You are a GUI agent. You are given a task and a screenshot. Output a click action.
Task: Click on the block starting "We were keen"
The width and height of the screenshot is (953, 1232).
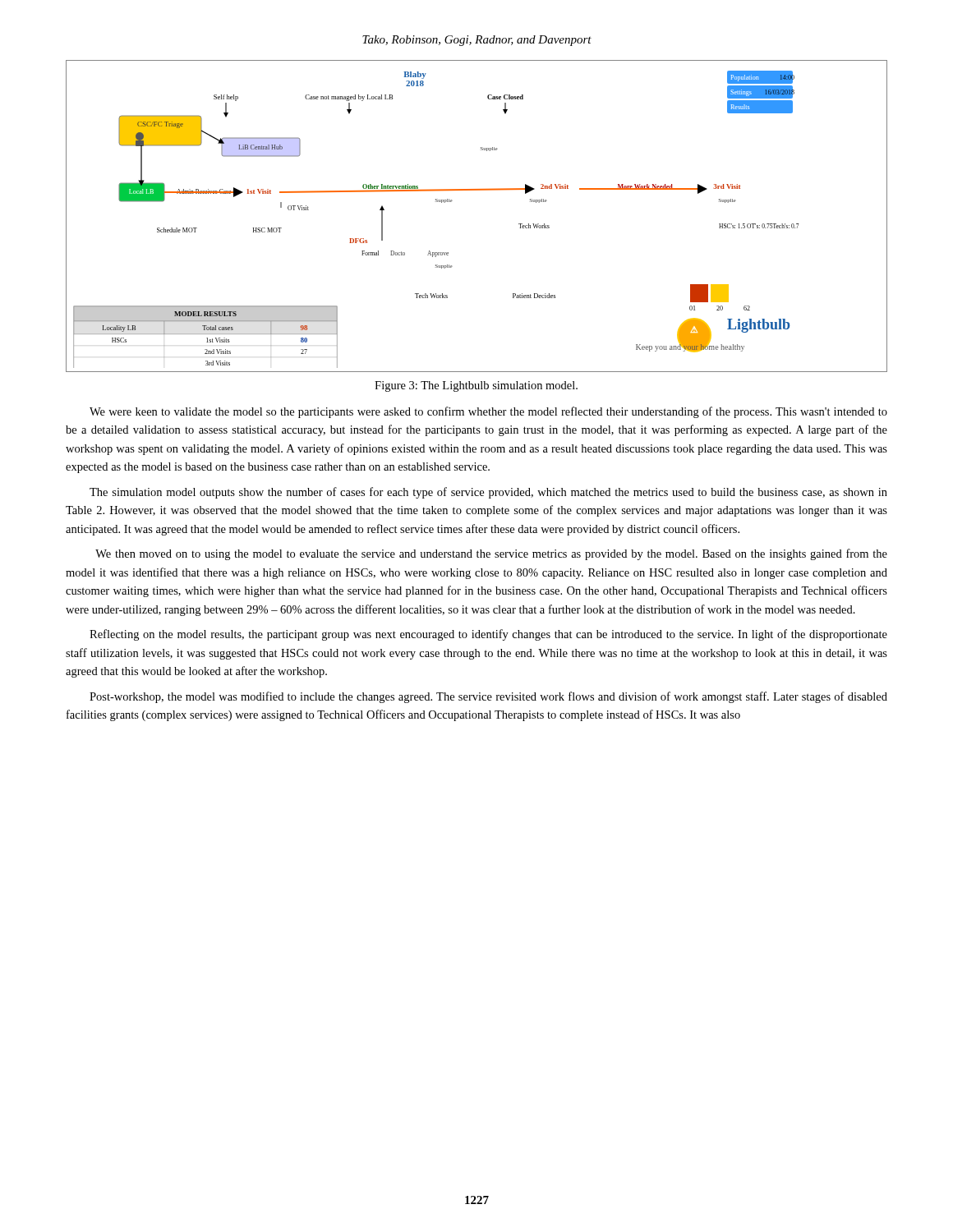click(x=476, y=439)
